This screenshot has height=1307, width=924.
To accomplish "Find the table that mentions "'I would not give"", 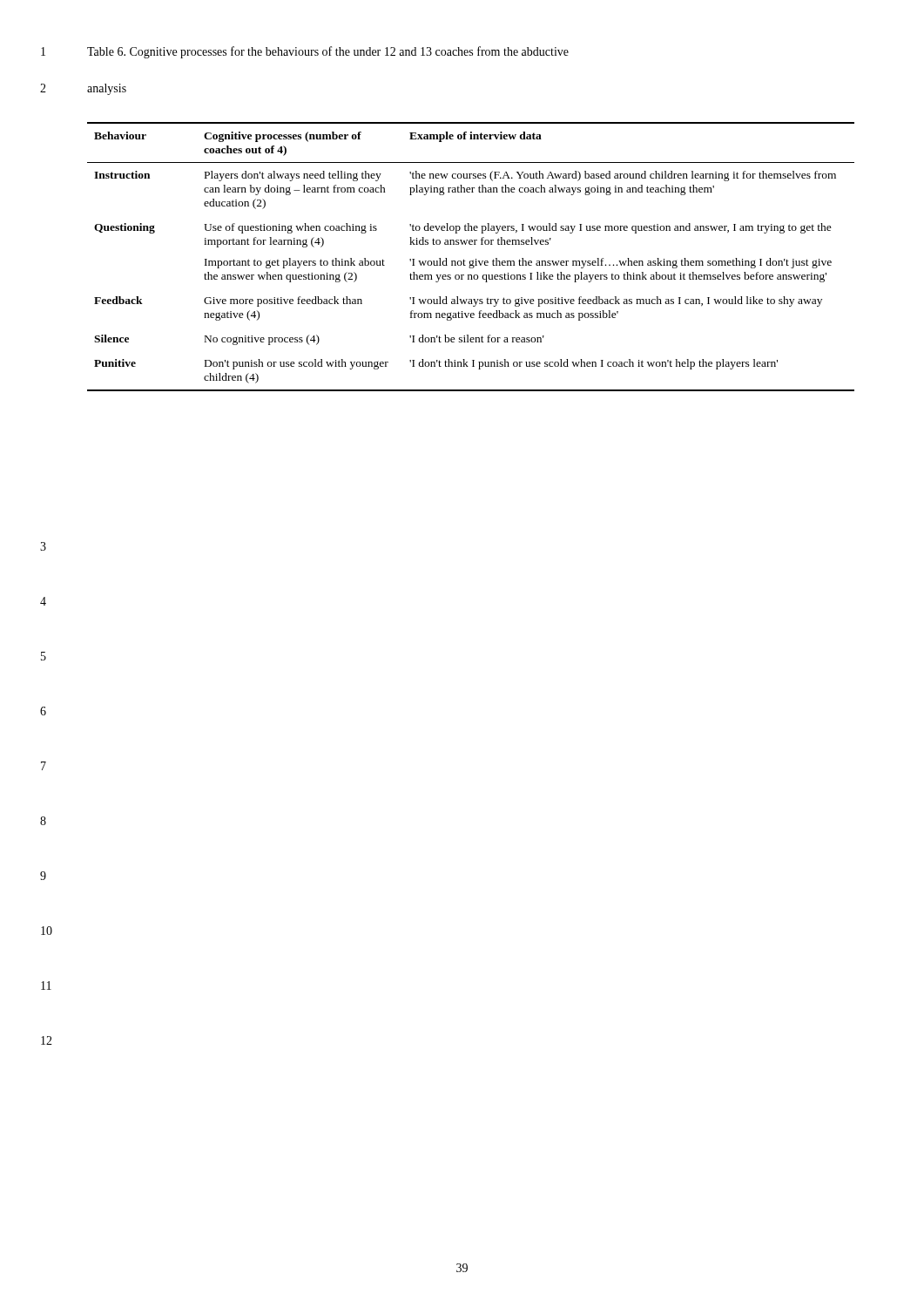I will click(471, 257).
